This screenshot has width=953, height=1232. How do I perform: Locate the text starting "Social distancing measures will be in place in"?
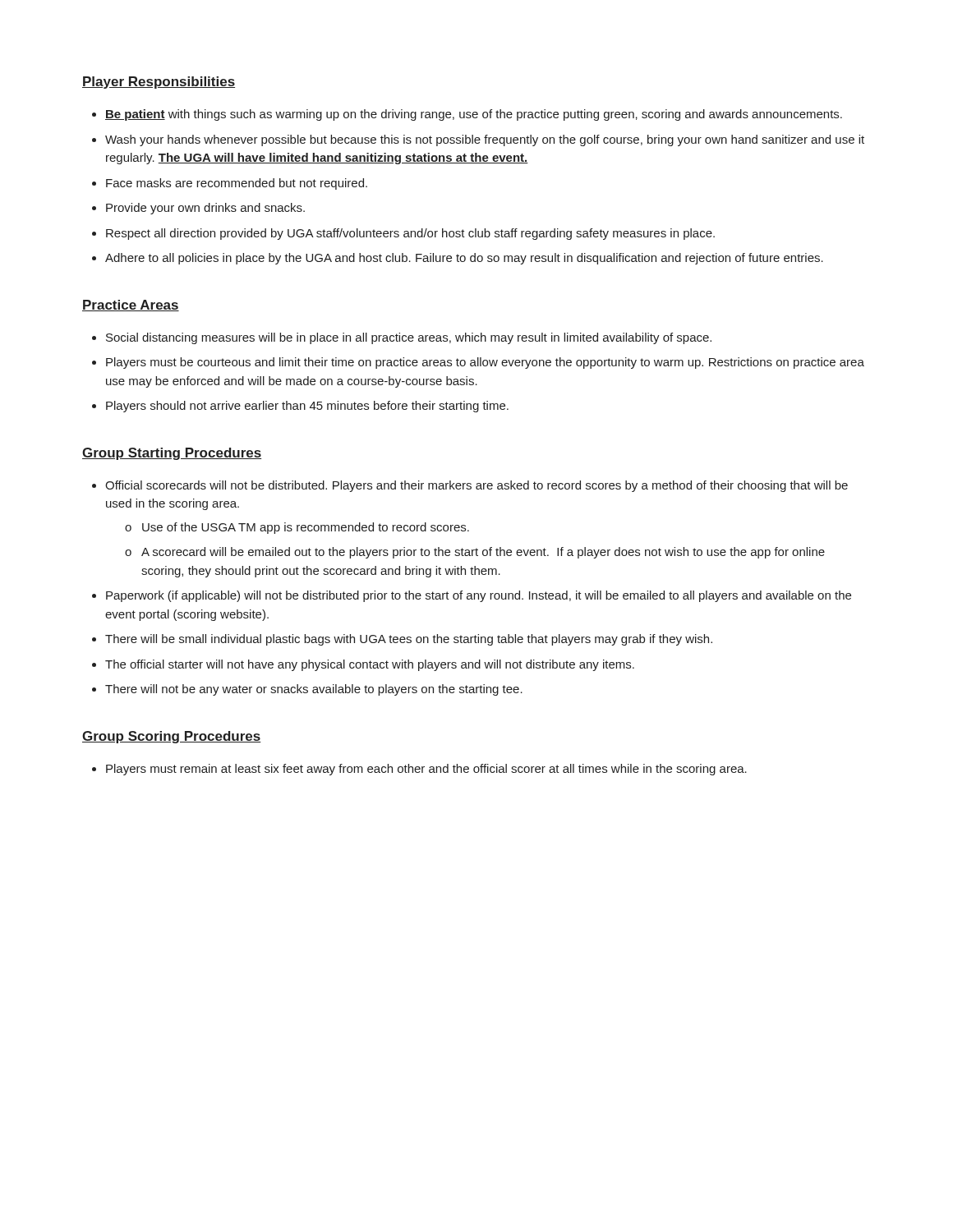[488, 337]
